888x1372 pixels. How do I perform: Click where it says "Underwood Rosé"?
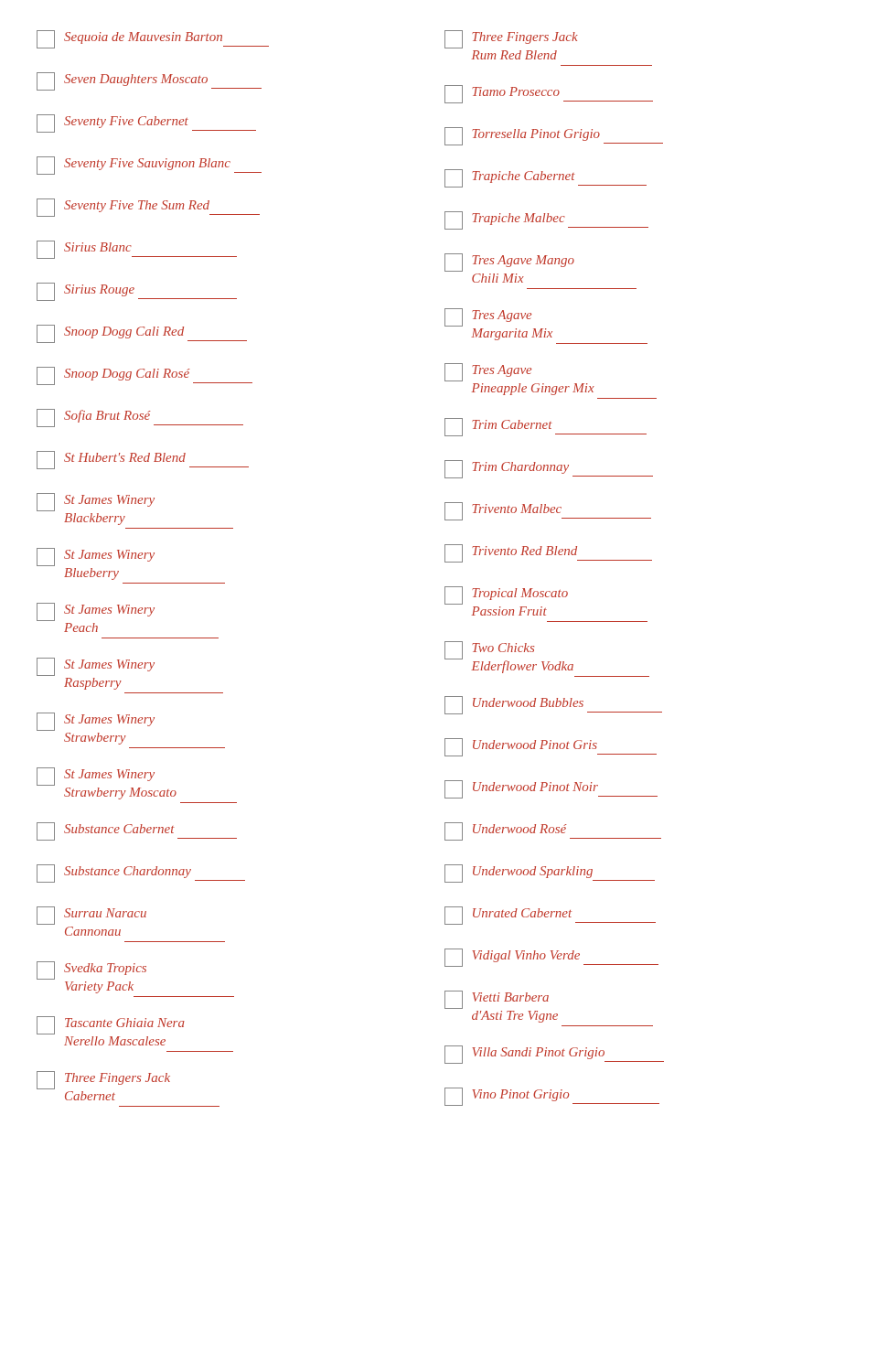coord(553,830)
